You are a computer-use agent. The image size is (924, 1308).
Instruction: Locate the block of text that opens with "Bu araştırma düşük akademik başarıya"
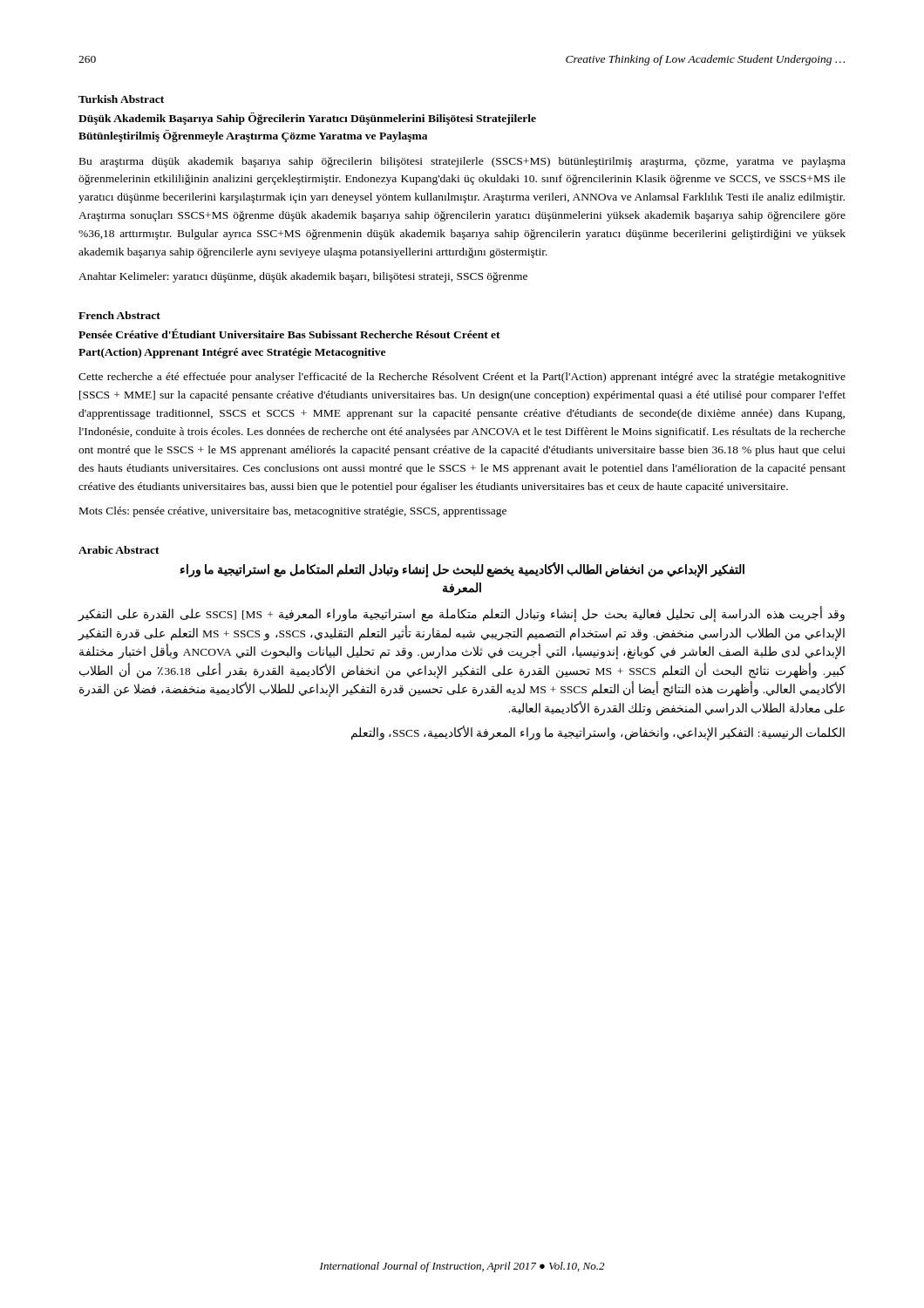pyautogui.click(x=462, y=206)
